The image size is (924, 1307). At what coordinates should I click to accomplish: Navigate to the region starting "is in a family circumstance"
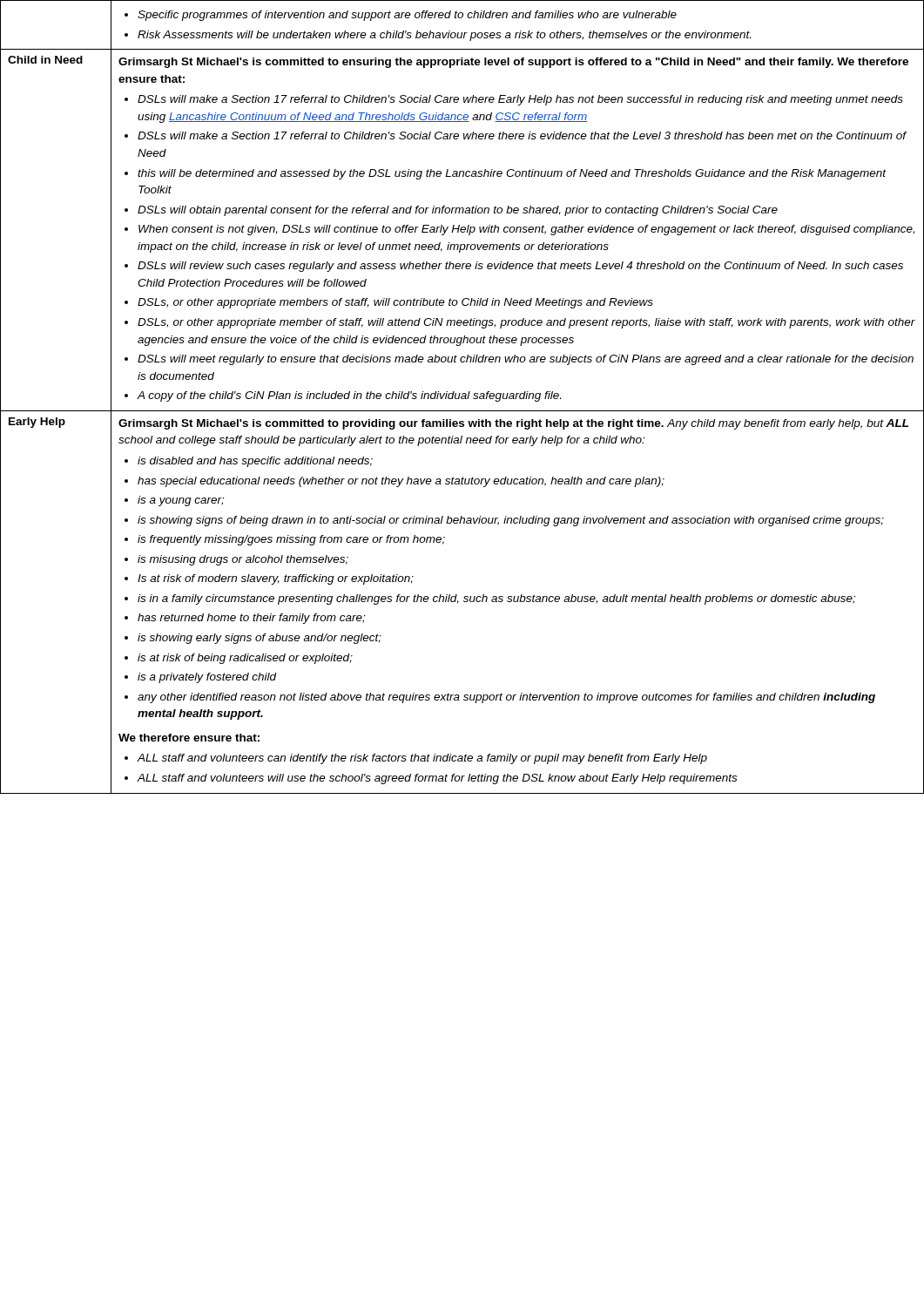[527, 598]
